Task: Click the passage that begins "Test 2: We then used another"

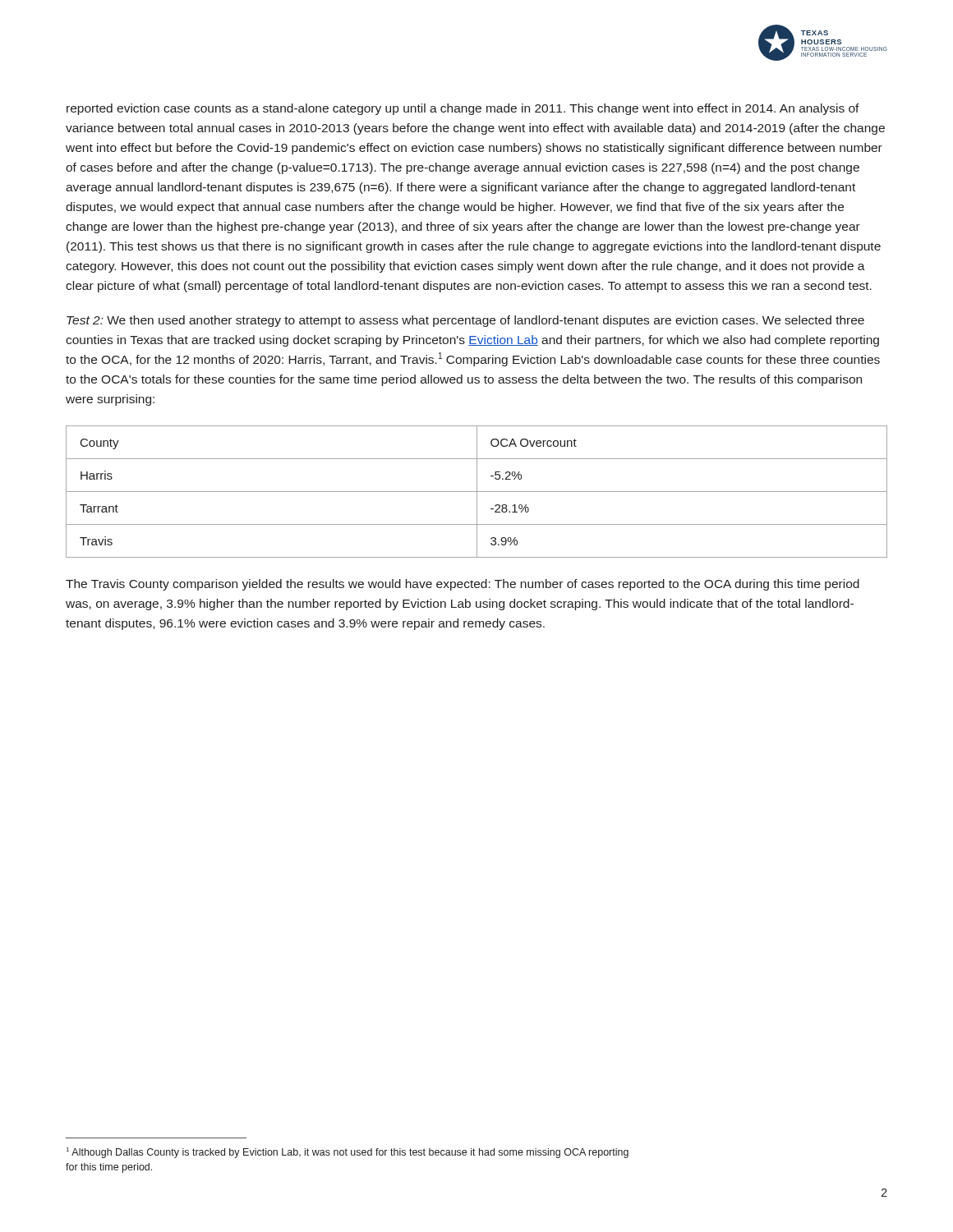Action: (x=473, y=360)
